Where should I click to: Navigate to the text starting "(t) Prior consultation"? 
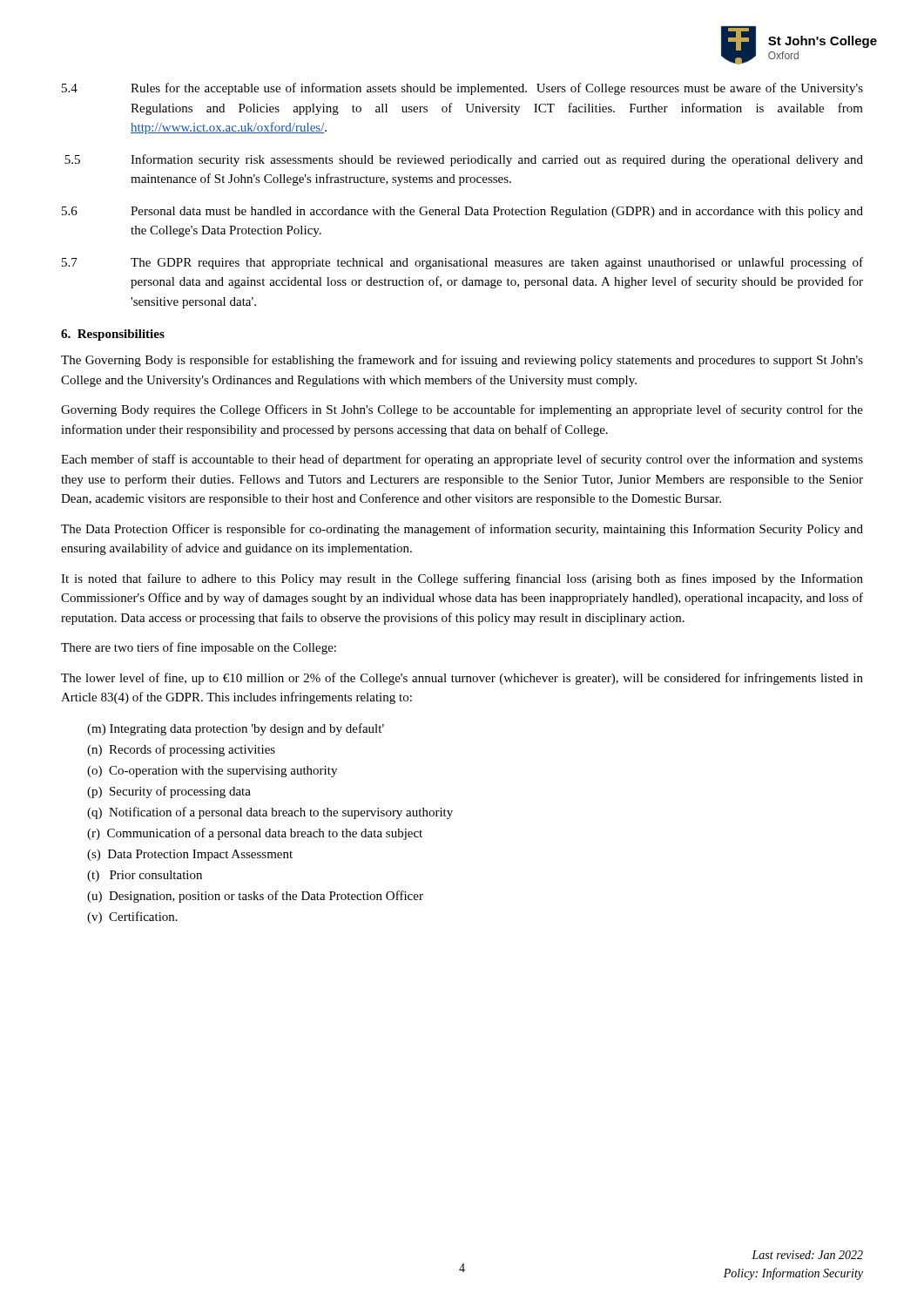pos(145,874)
